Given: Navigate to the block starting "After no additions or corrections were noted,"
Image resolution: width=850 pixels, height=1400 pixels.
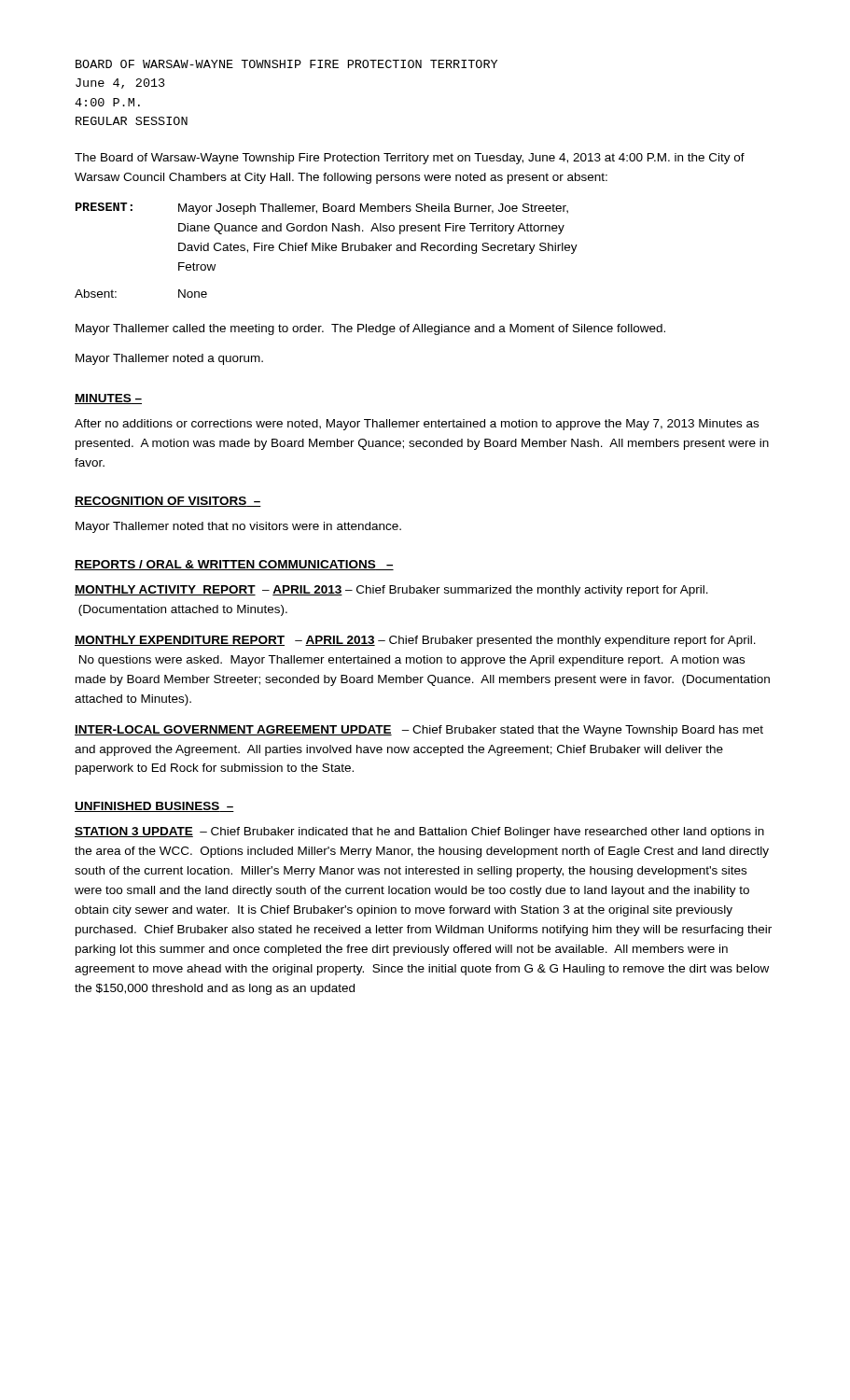Looking at the screenshot, I should pos(422,443).
